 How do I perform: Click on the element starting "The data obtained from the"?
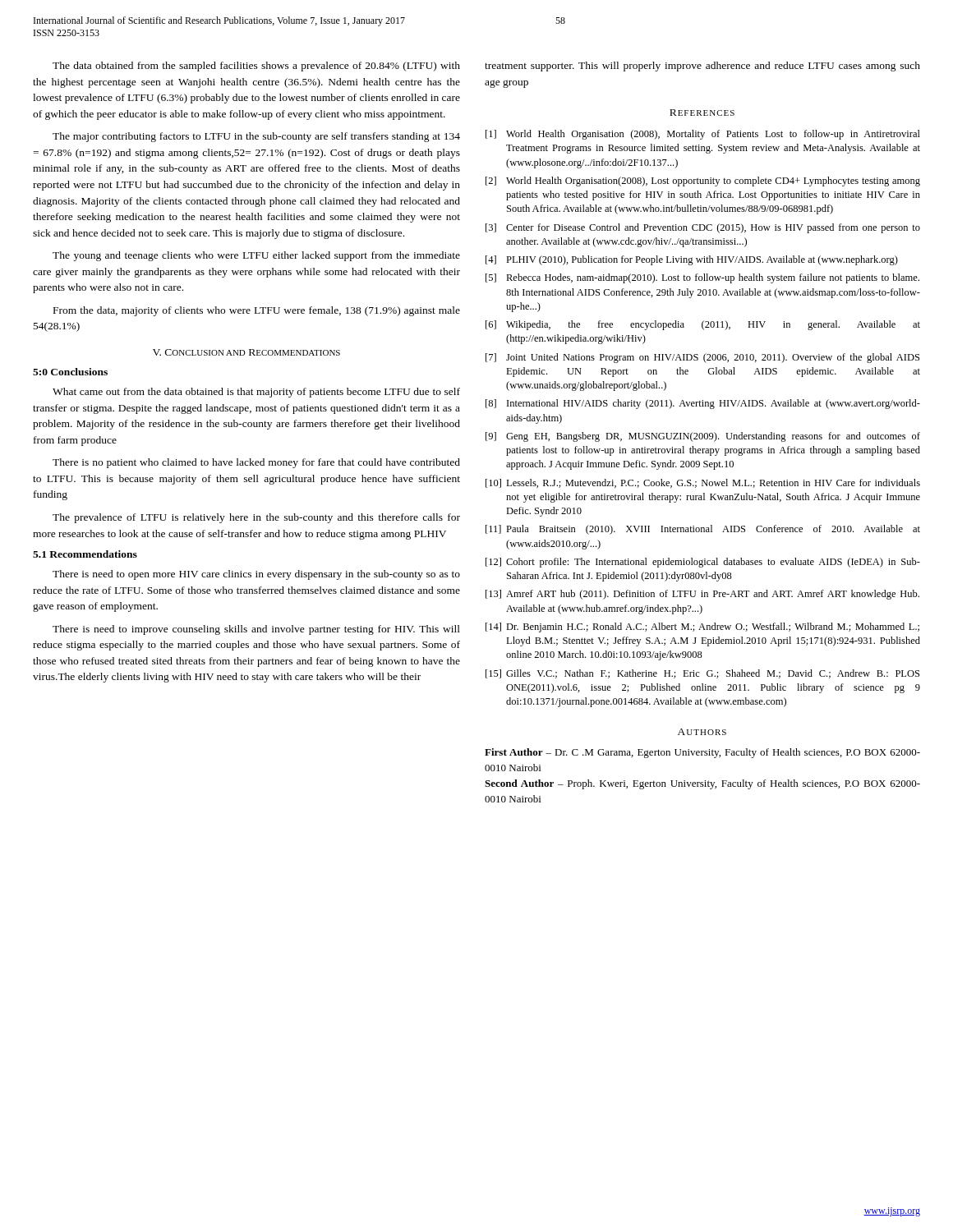[246, 90]
